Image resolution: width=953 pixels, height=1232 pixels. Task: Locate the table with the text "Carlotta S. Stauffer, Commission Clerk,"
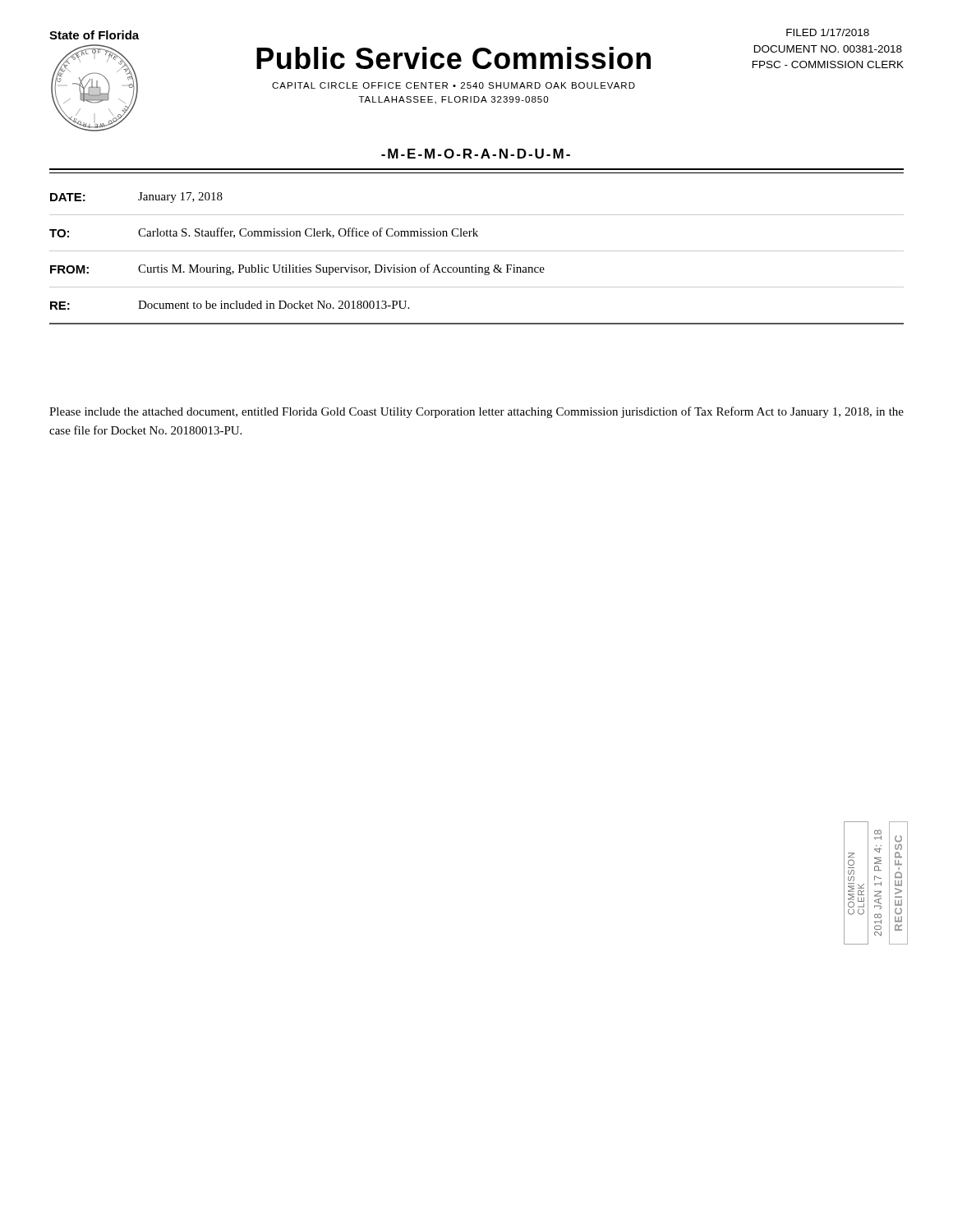pos(476,252)
